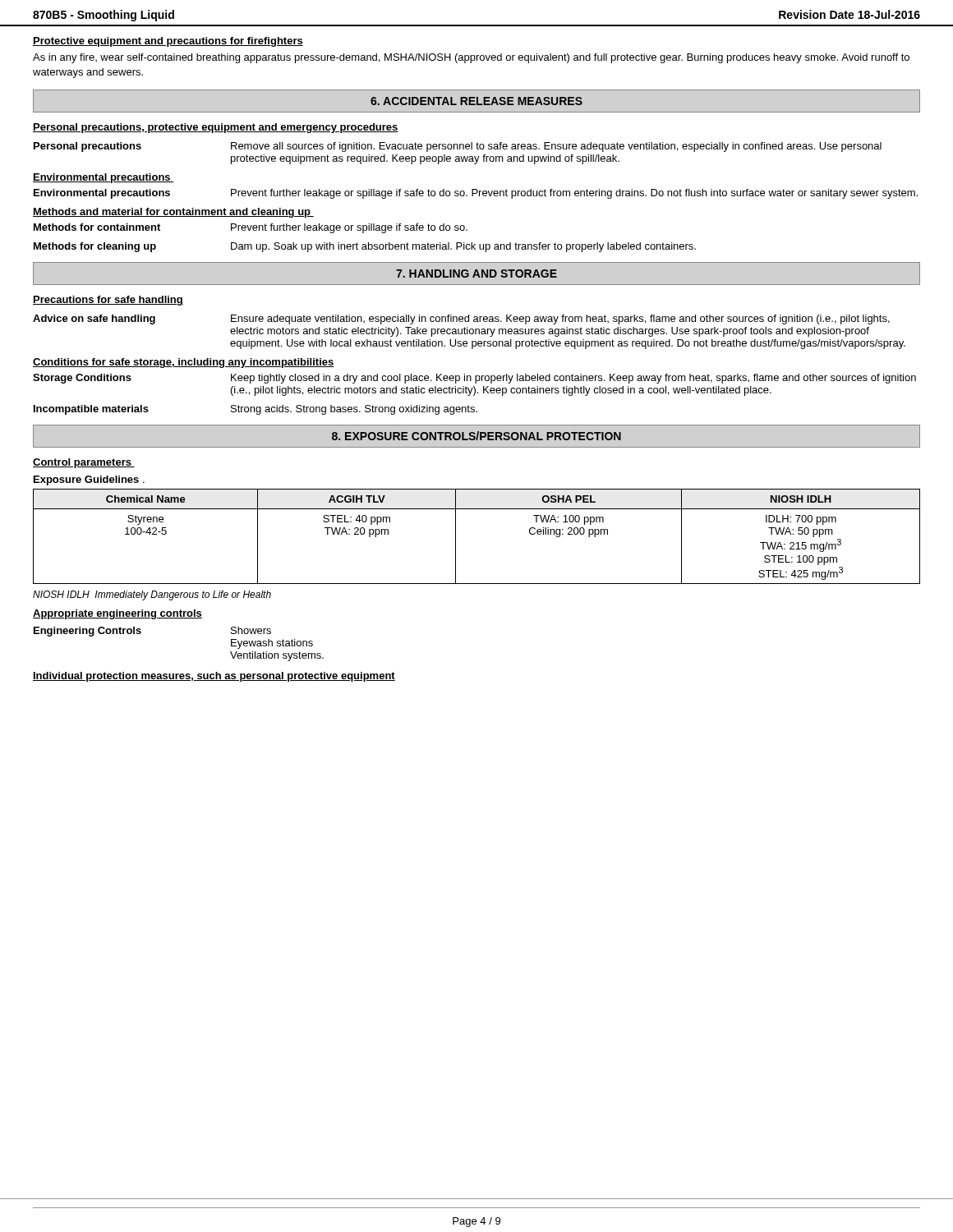
Task: Click on the element starting "Methods and material for containment and cleaning"
Action: pos(173,212)
